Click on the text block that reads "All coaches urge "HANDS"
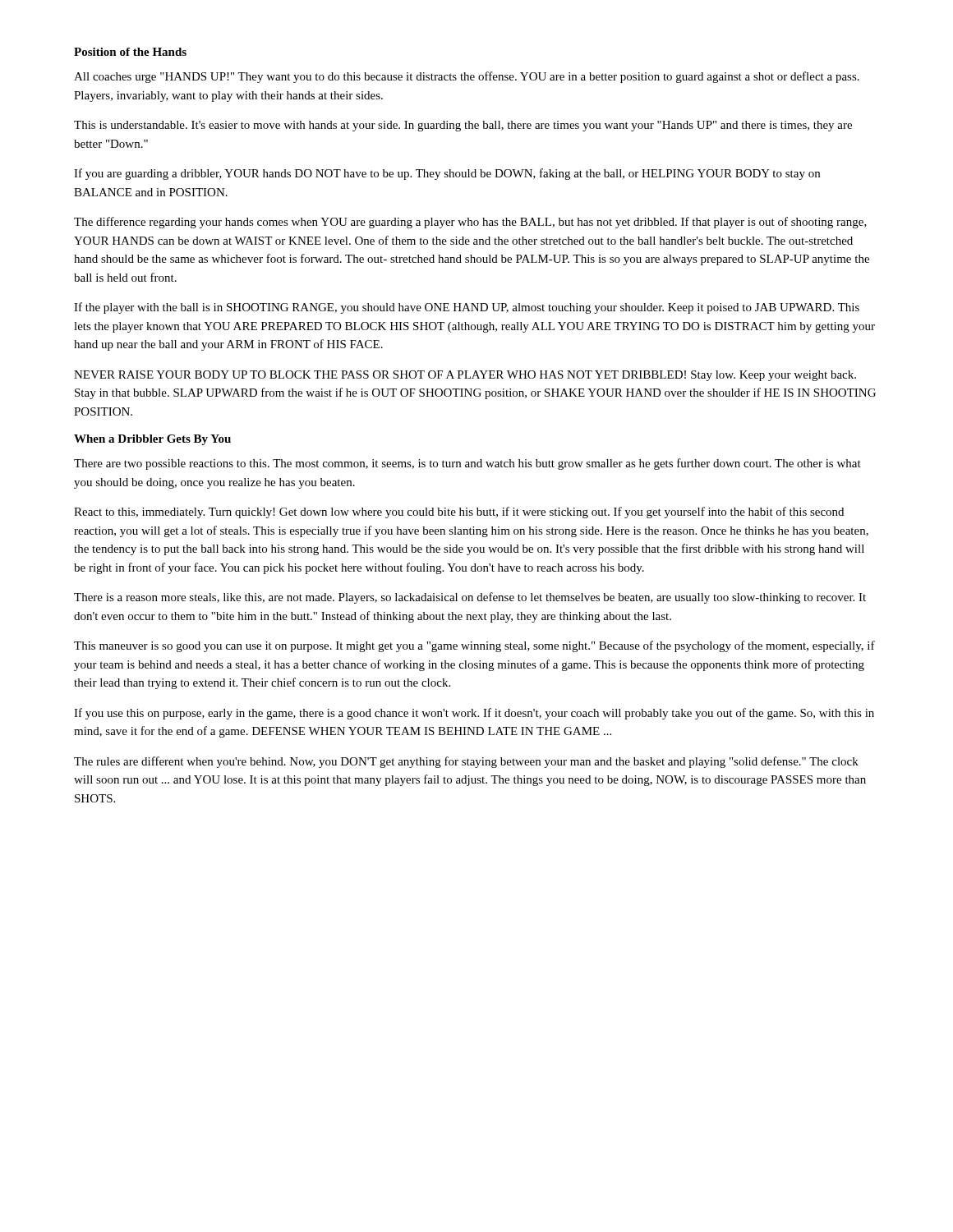The image size is (953, 1232). point(467,86)
